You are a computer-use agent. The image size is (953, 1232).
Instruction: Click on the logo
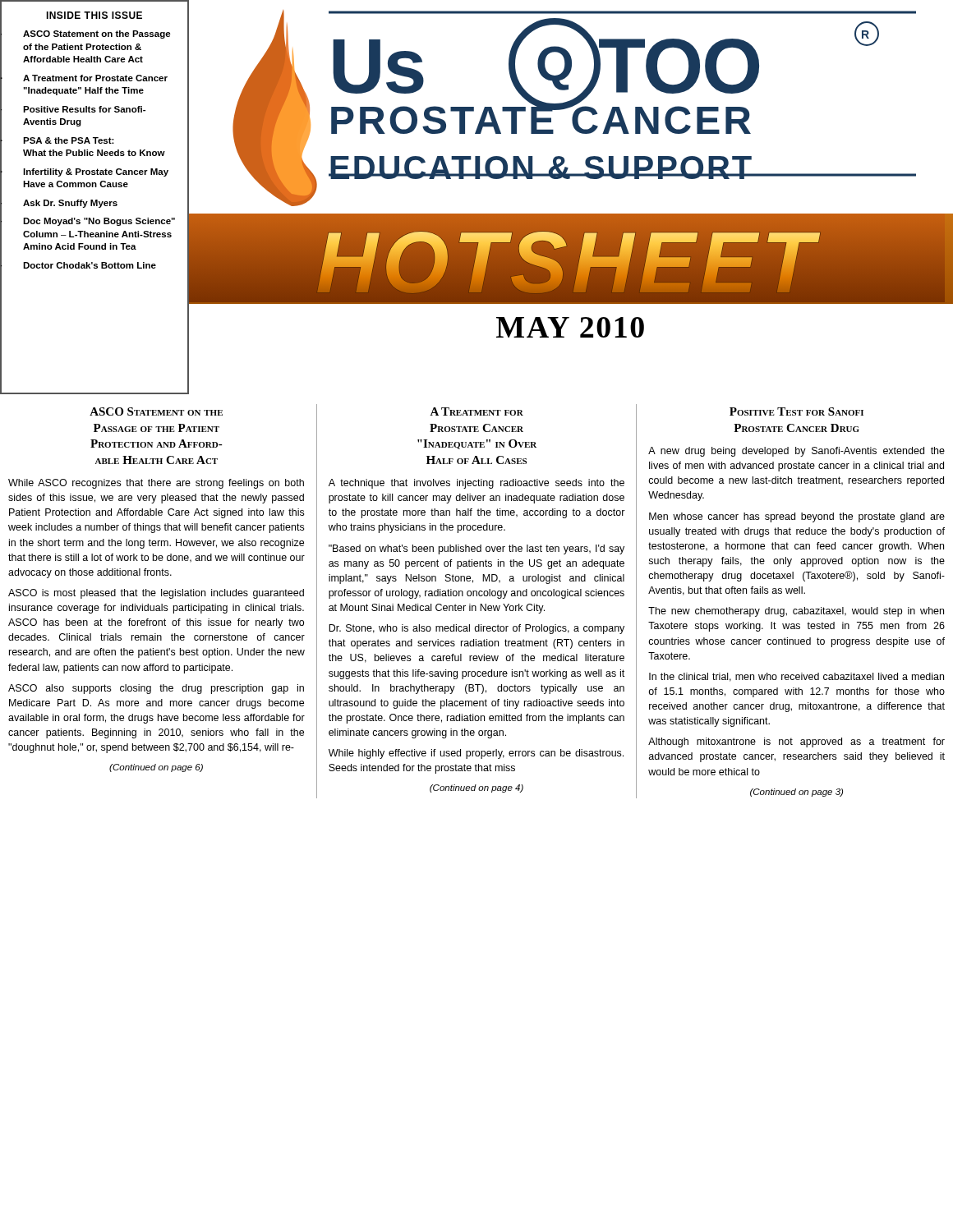(571, 197)
